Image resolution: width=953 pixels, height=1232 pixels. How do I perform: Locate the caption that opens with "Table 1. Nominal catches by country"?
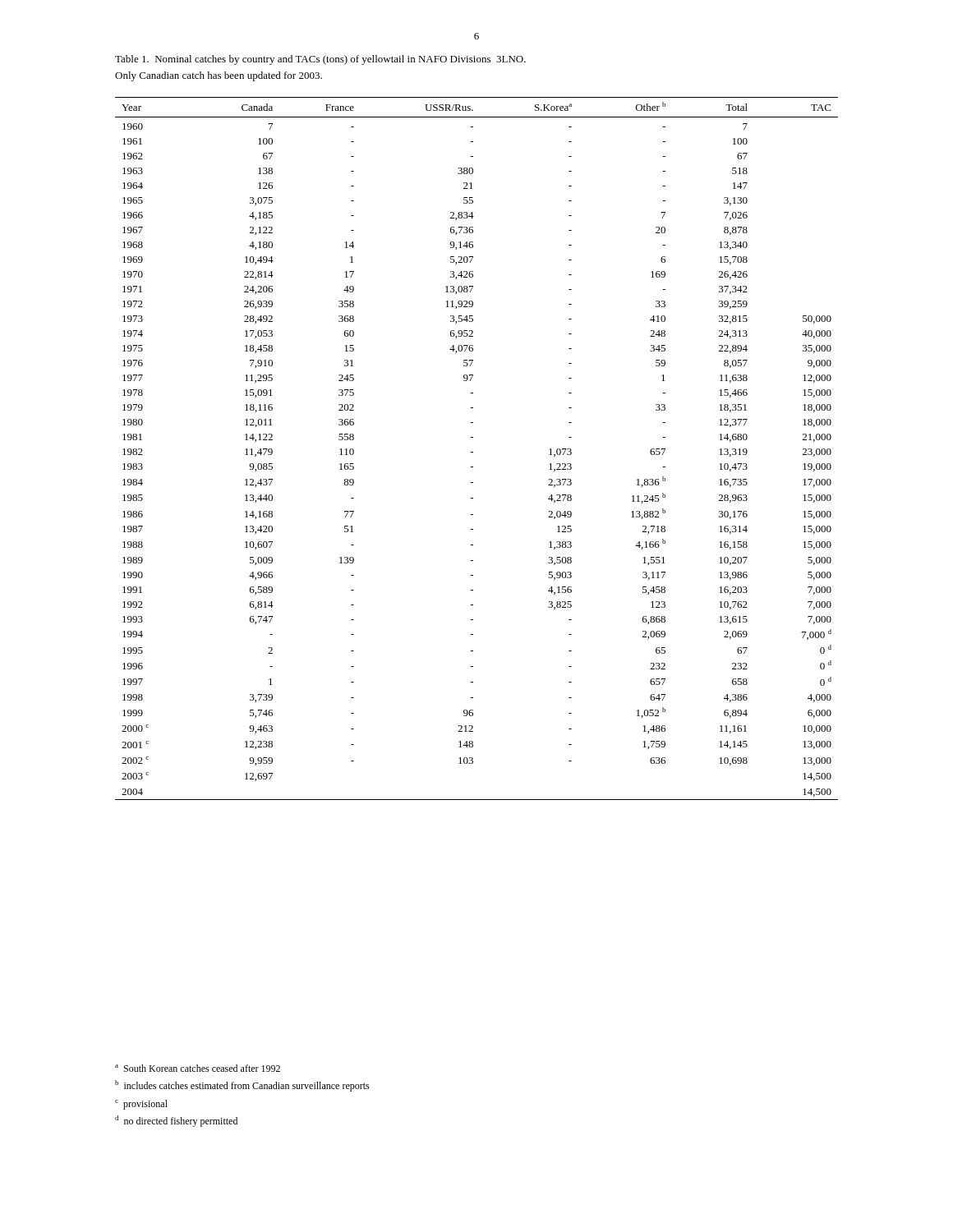321,67
